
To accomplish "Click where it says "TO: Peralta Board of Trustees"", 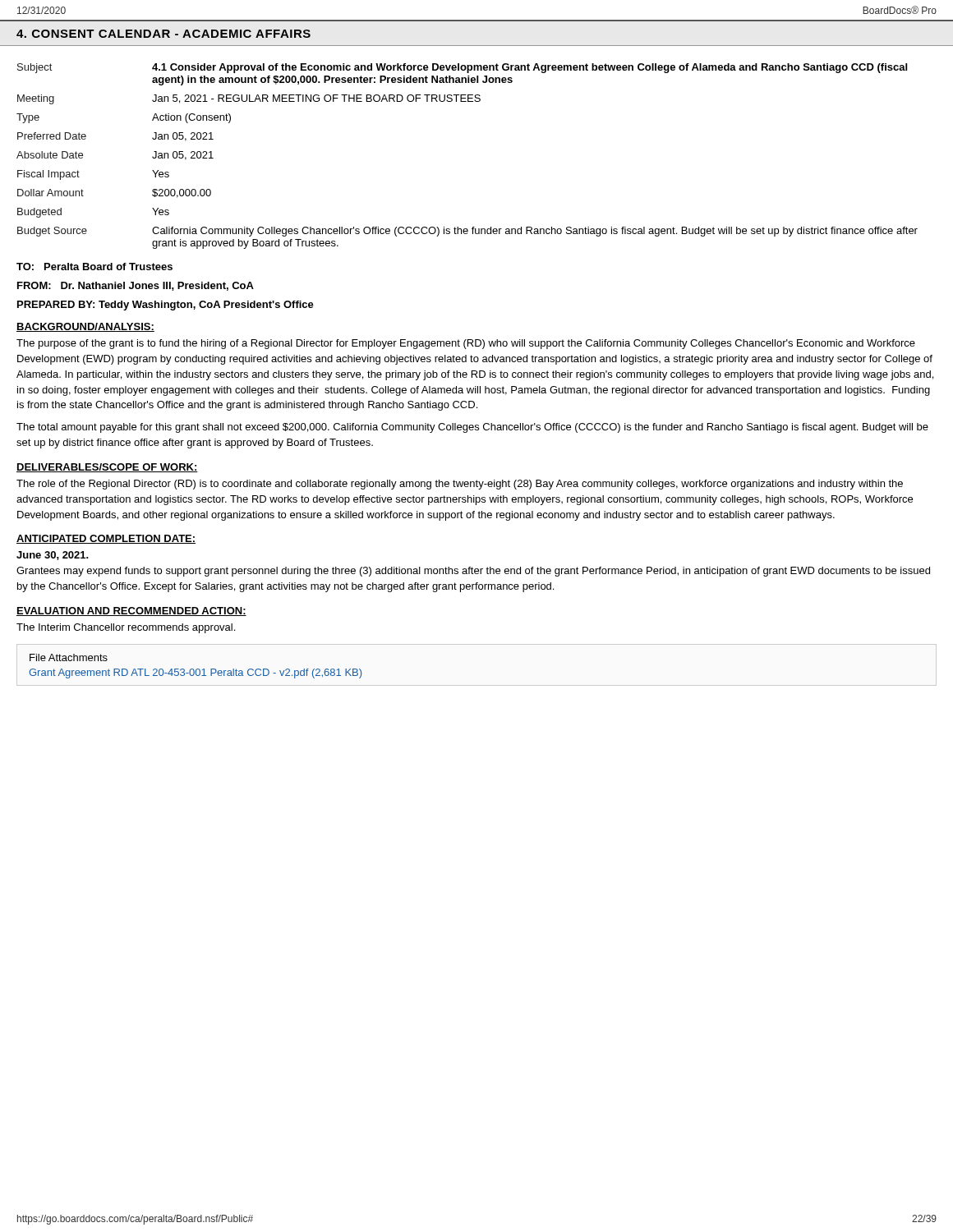I will click(94, 267).
